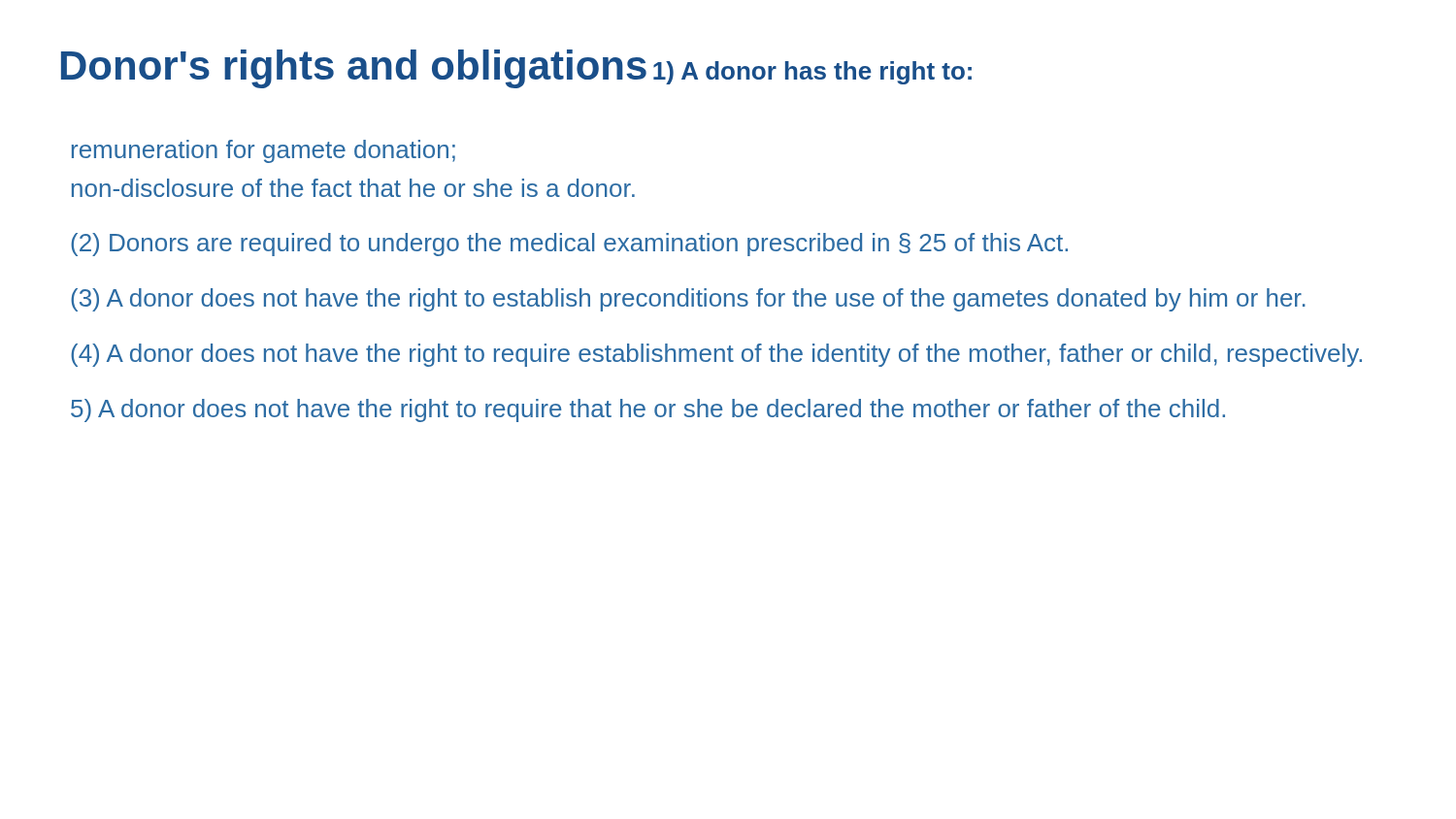Point to "Donor's rights and obligations"
This screenshot has height=819, width=1456.
click(353, 71)
